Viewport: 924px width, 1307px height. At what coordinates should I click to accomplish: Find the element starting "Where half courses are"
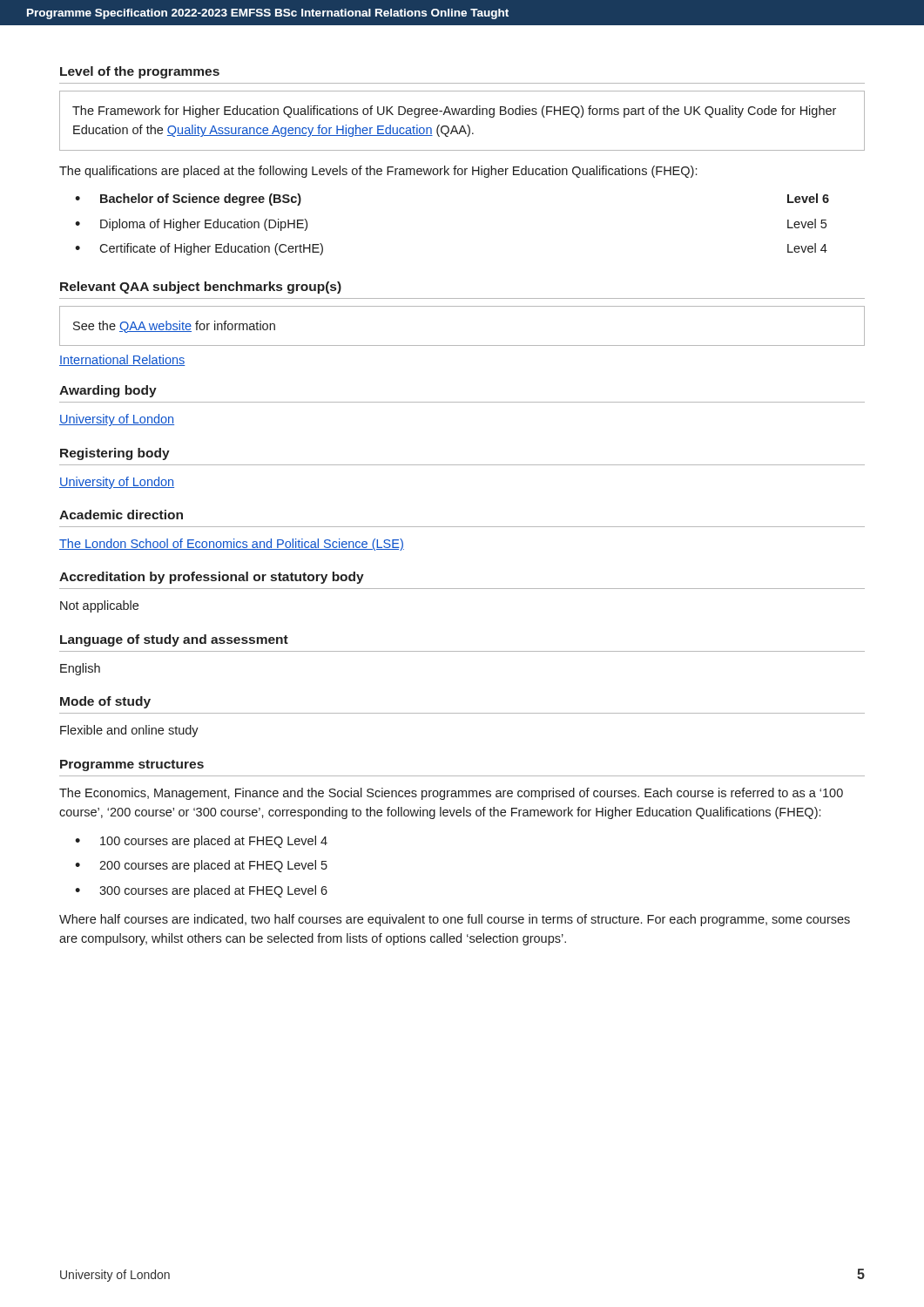455,929
